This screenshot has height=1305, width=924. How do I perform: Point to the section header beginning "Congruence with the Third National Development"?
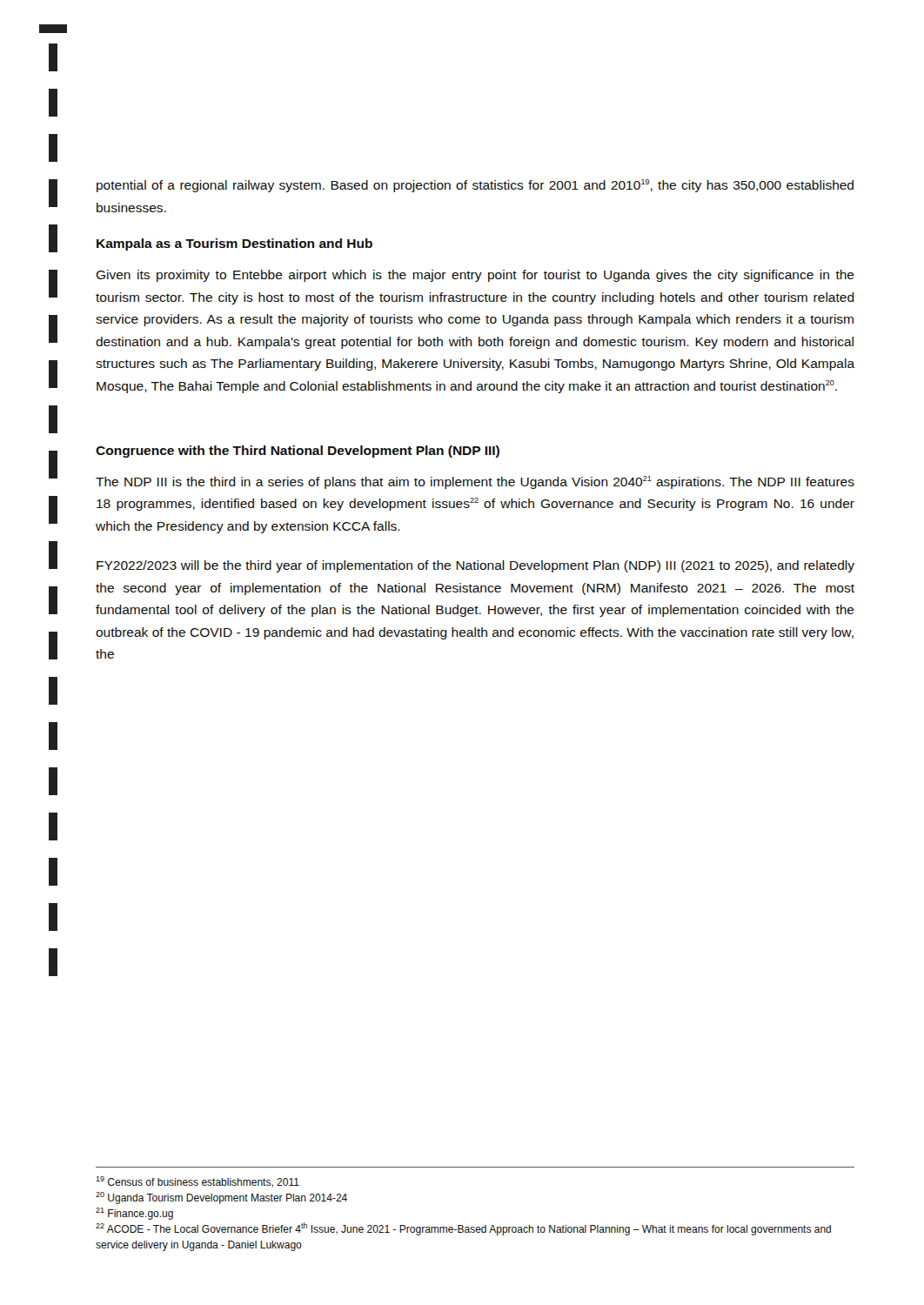298,450
